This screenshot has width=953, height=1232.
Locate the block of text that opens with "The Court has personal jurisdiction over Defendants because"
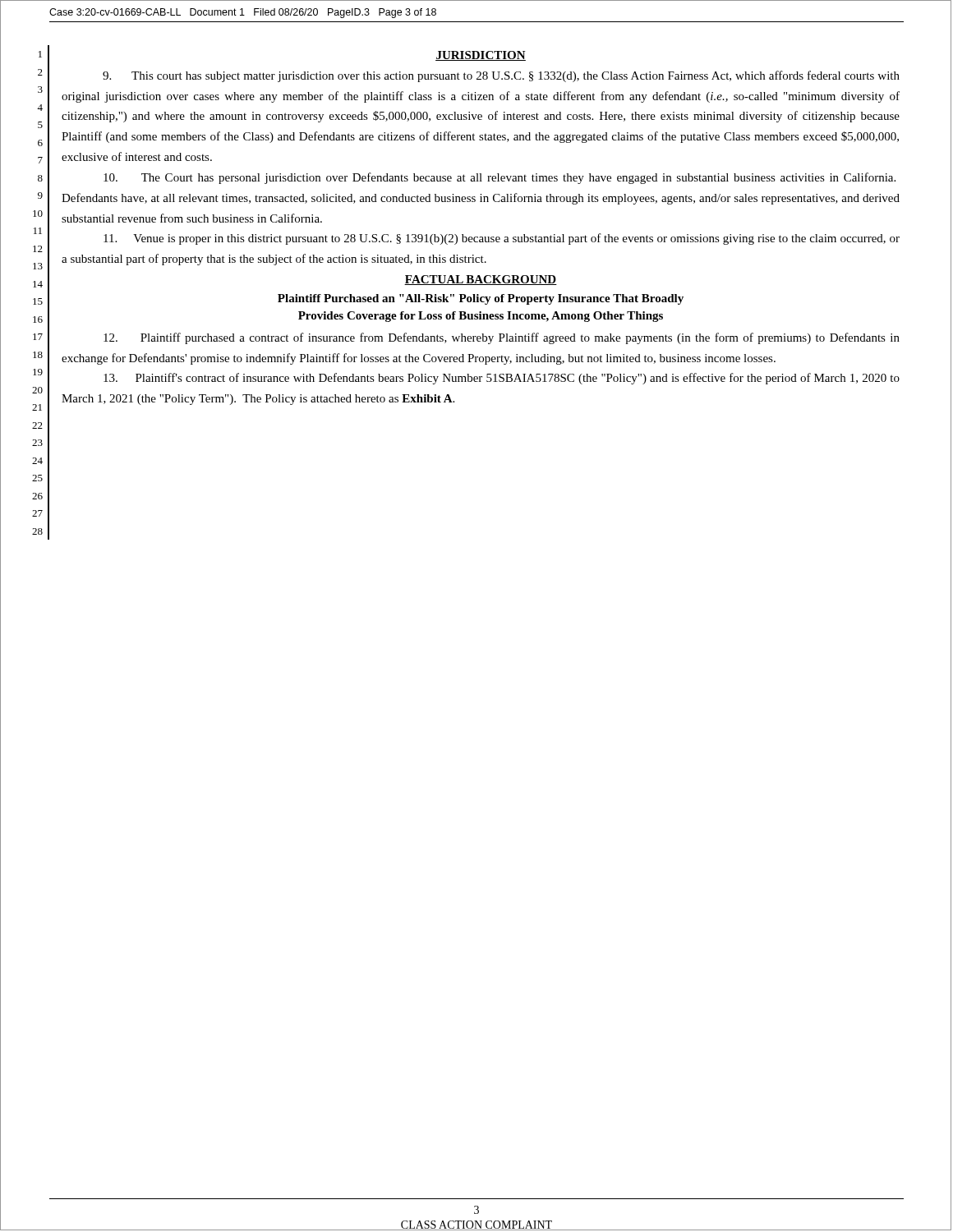click(481, 198)
